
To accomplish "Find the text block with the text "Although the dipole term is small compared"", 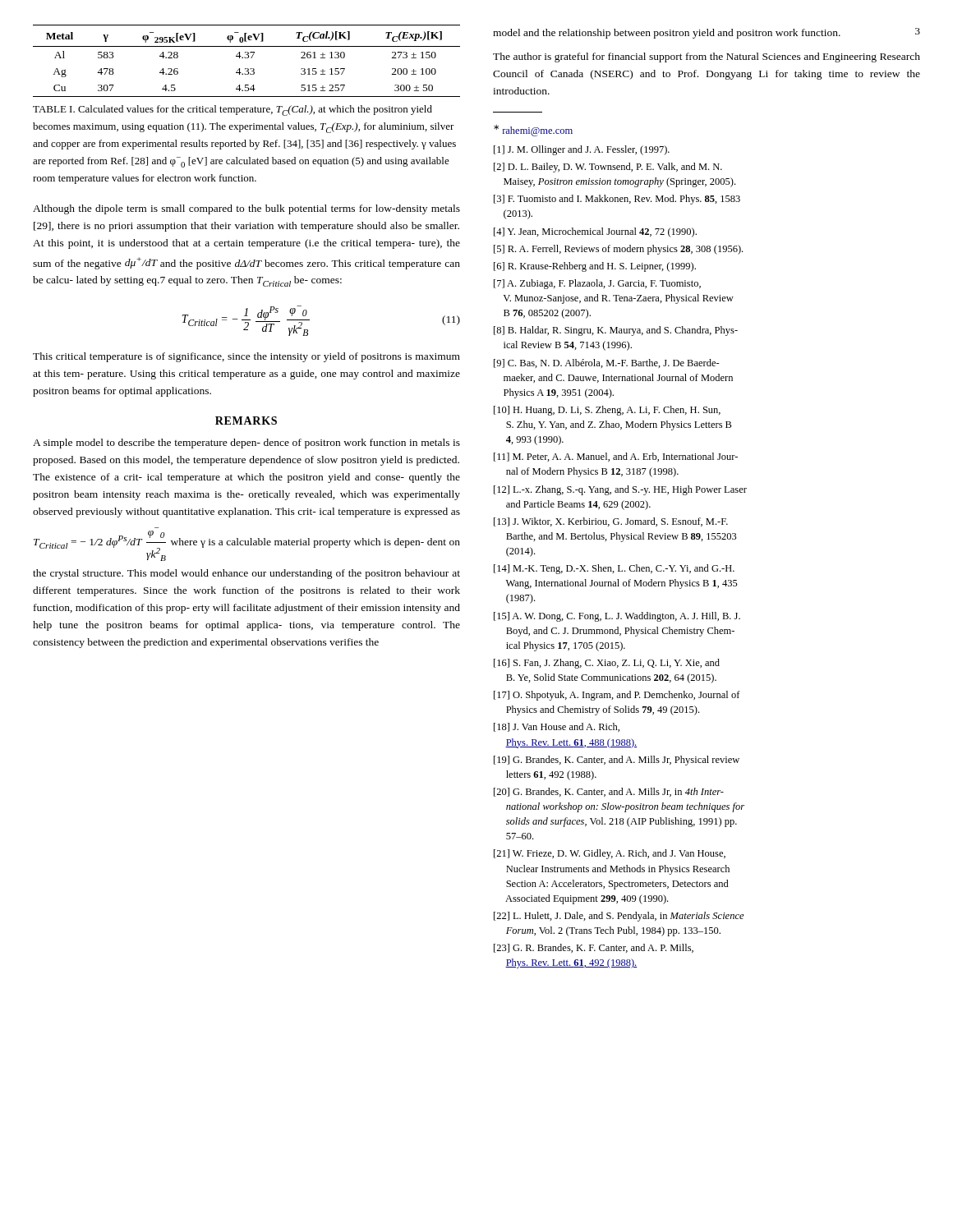I will 246,246.
